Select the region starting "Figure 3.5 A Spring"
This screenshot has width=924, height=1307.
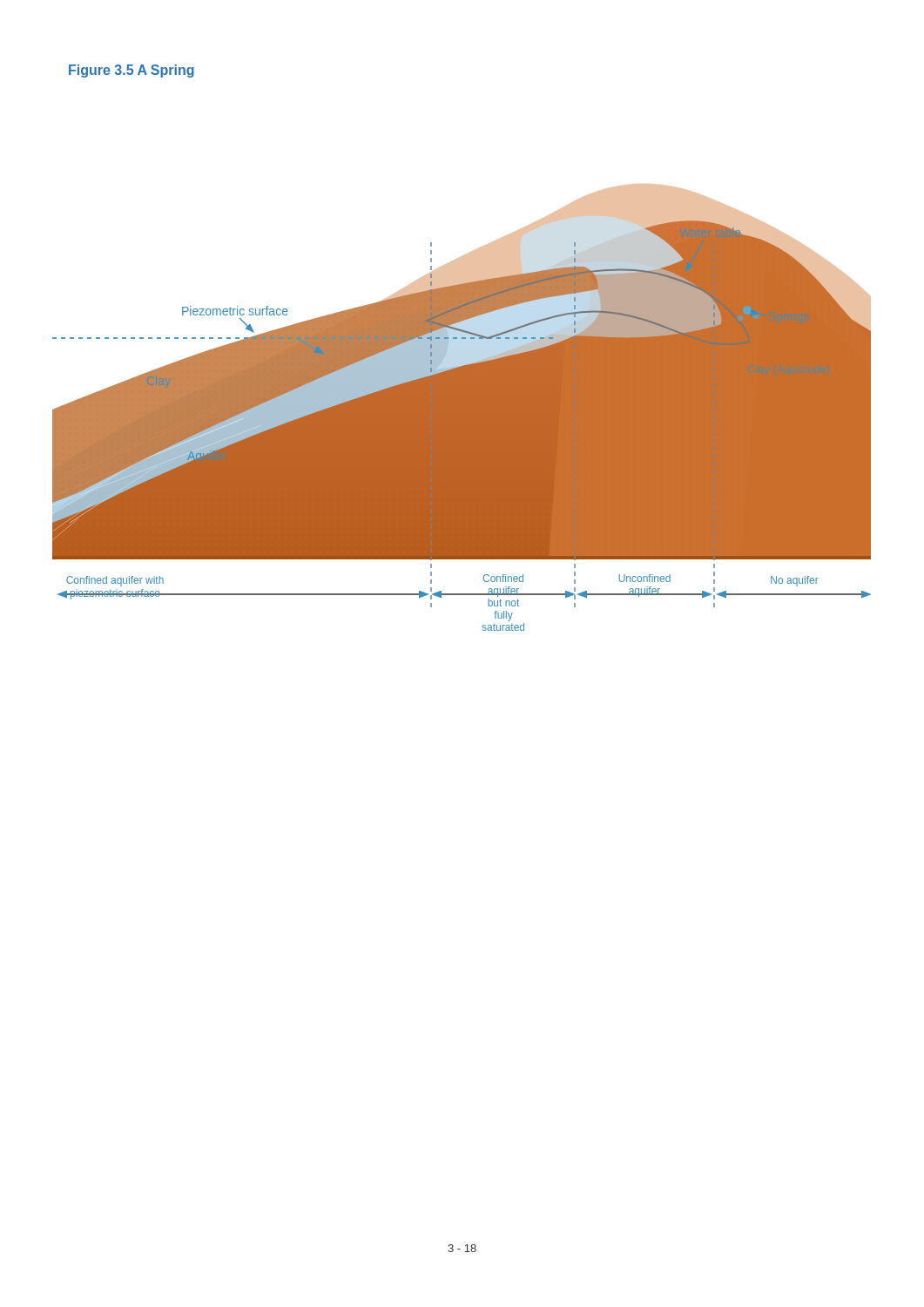point(131,70)
